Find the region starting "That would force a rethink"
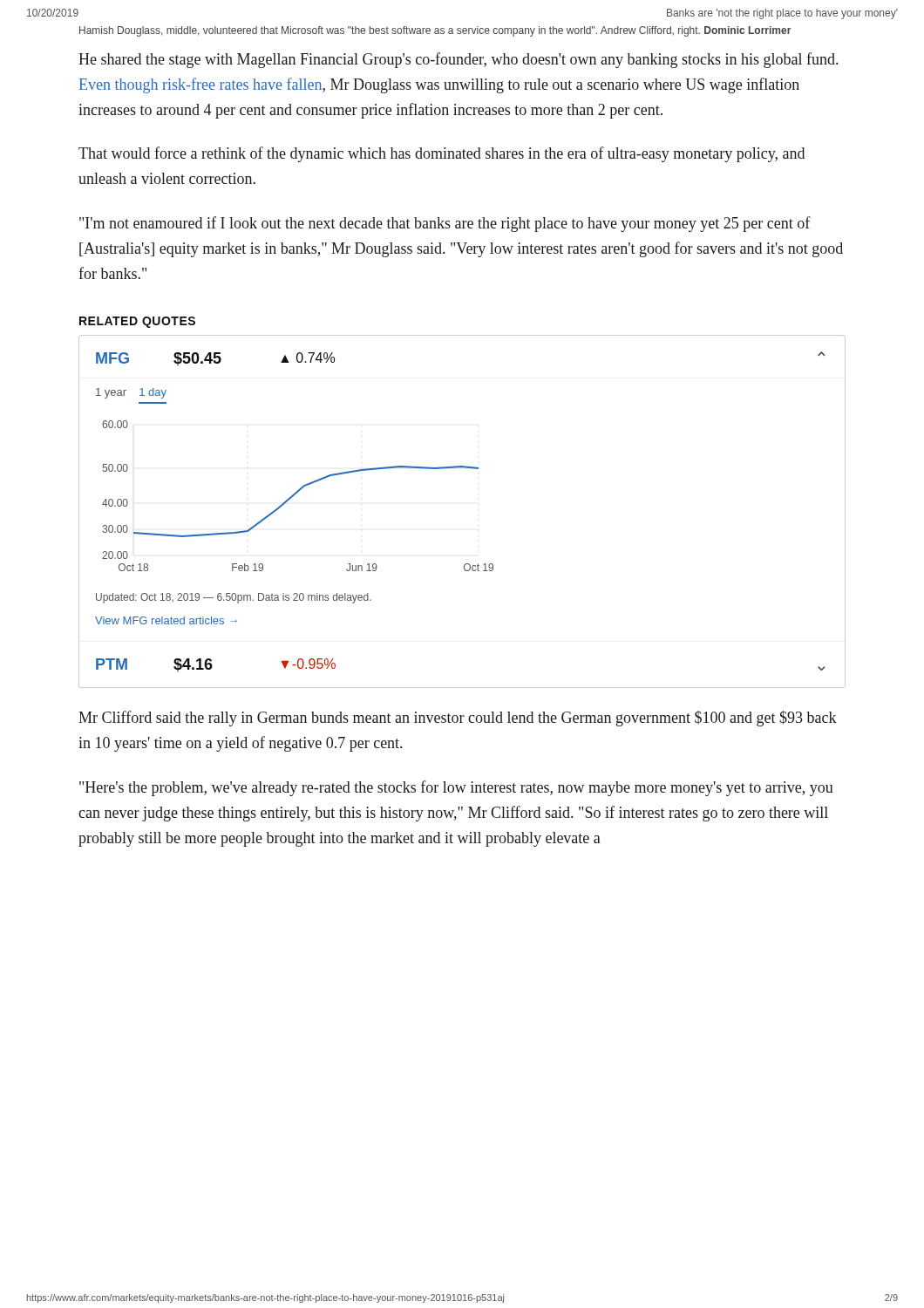Image resolution: width=924 pixels, height=1308 pixels. [x=442, y=166]
